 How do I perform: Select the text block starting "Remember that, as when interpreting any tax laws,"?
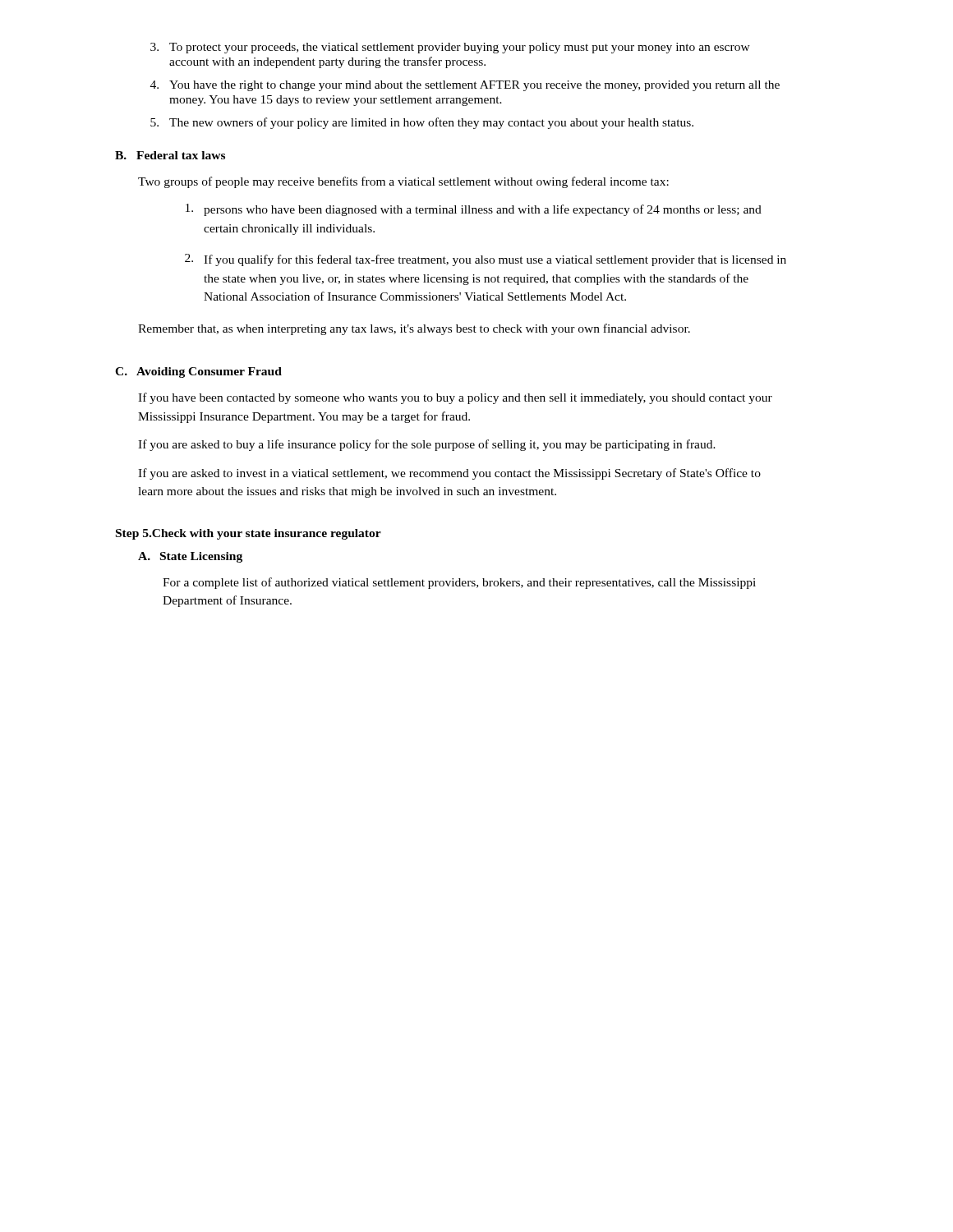point(414,328)
